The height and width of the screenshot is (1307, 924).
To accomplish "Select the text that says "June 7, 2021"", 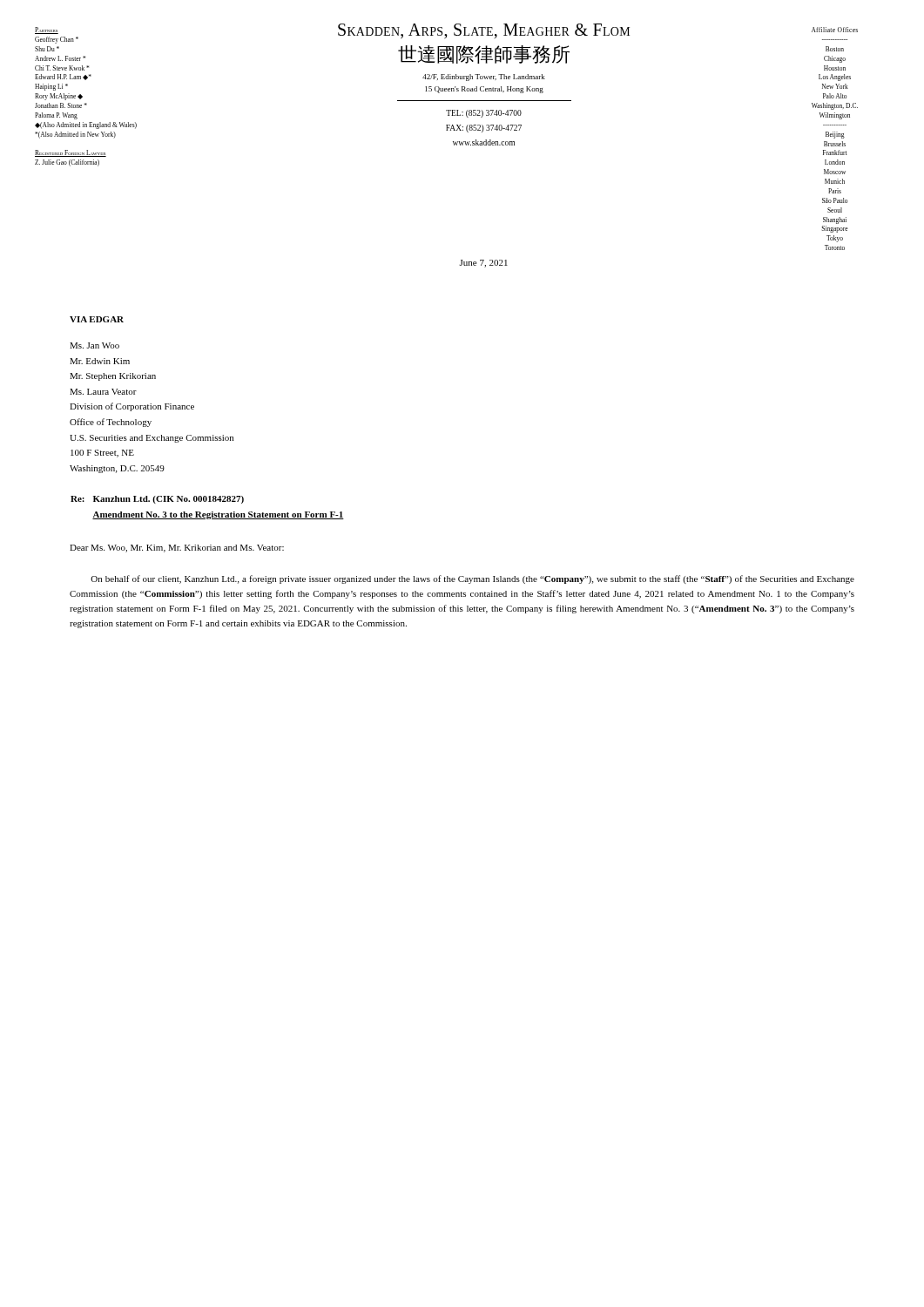I will point(484,262).
